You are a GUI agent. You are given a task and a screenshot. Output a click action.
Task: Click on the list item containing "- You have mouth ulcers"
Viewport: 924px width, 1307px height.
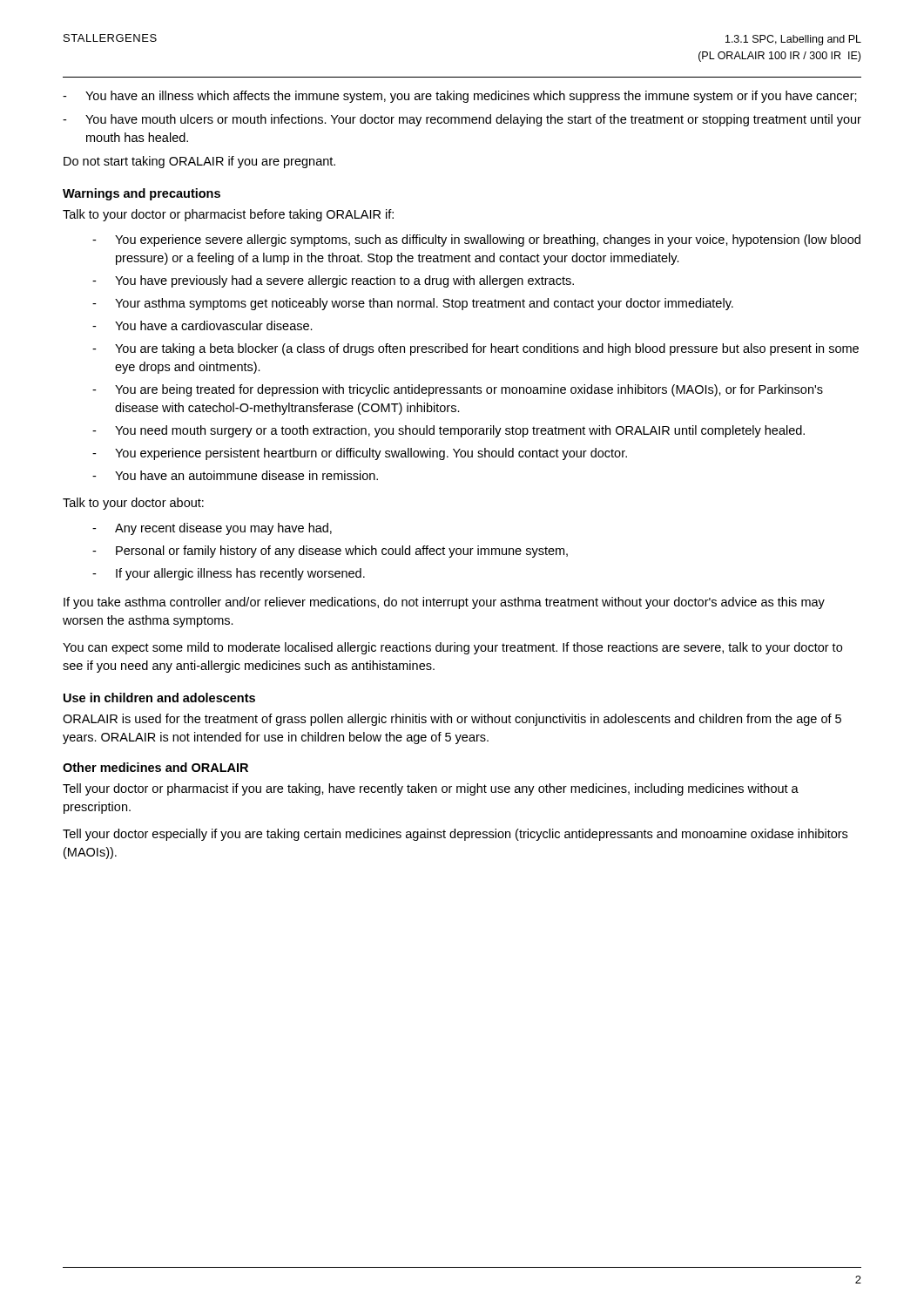coord(462,129)
